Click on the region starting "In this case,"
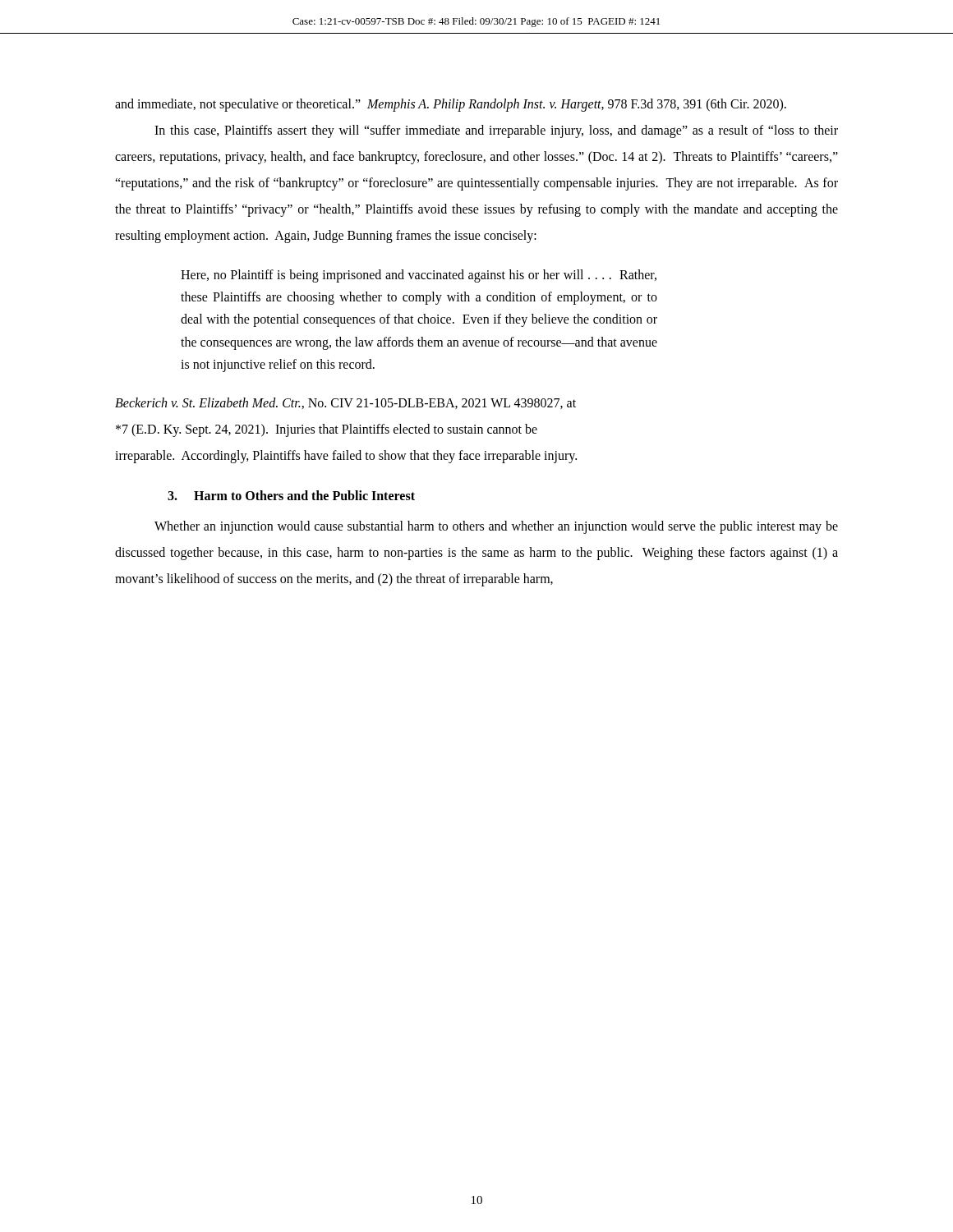 coord(476,183)
